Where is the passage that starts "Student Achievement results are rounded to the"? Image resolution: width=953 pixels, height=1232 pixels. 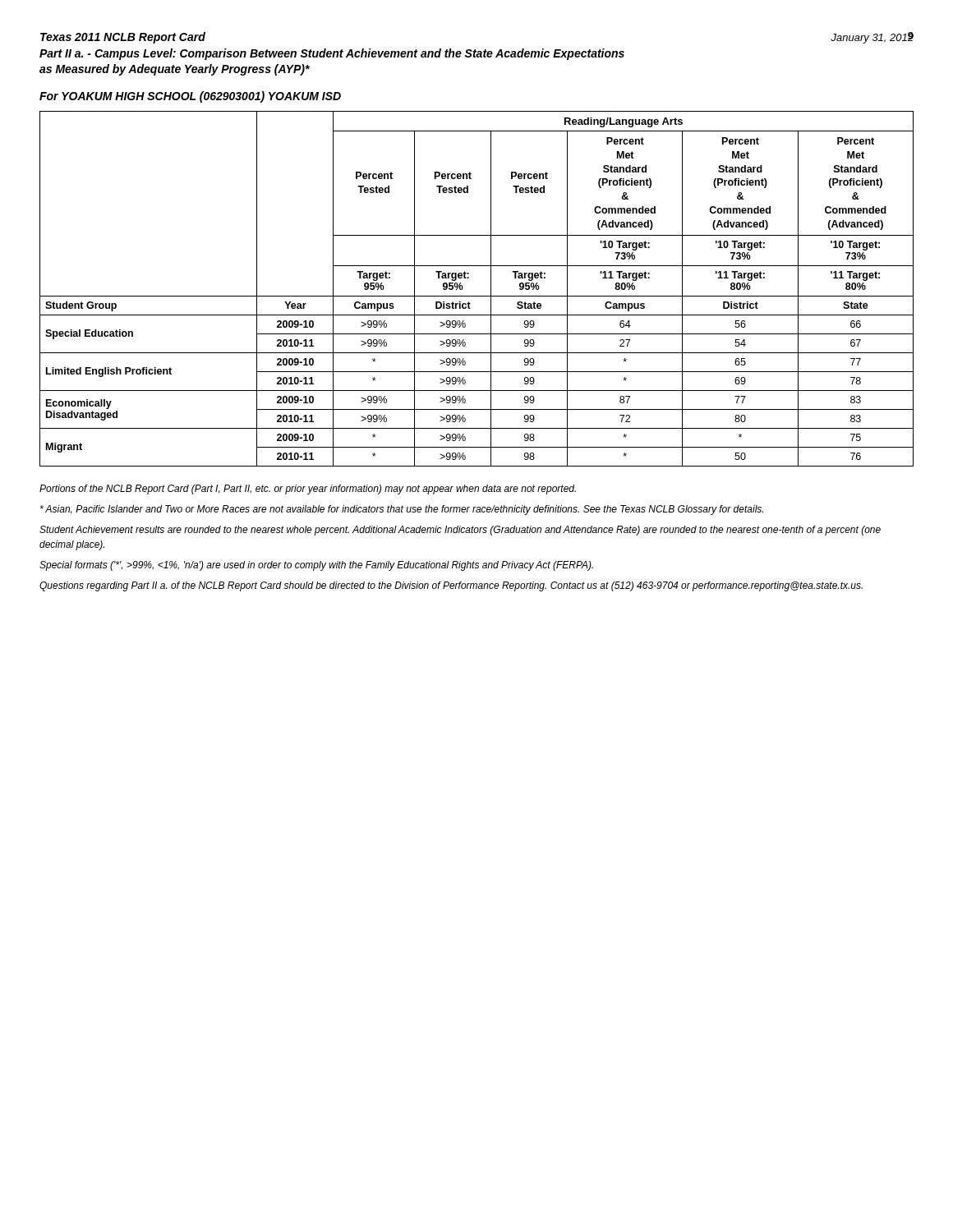[x=476, y=537]
